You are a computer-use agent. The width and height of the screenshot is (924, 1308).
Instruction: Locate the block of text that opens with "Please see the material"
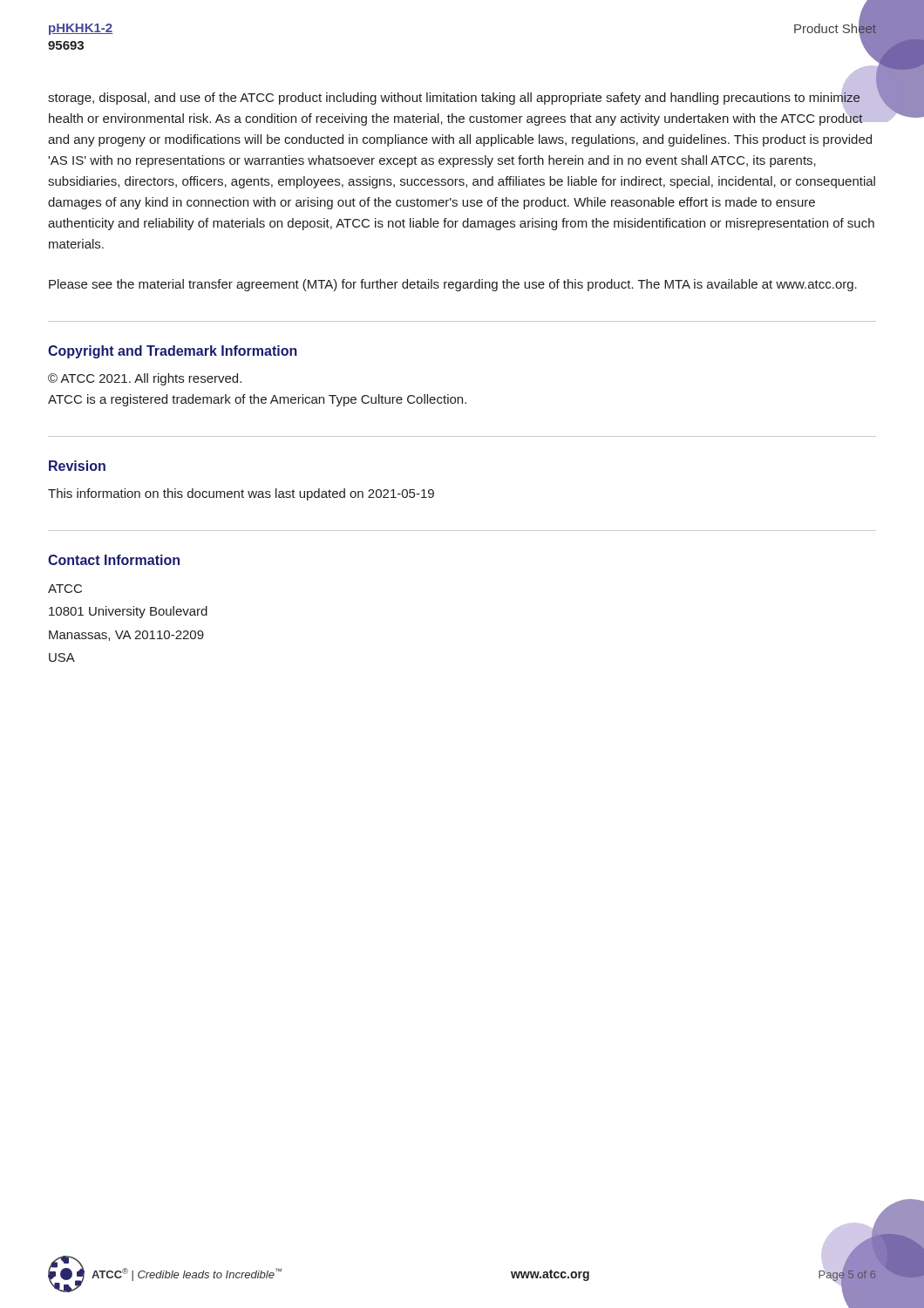click(453, 284)
